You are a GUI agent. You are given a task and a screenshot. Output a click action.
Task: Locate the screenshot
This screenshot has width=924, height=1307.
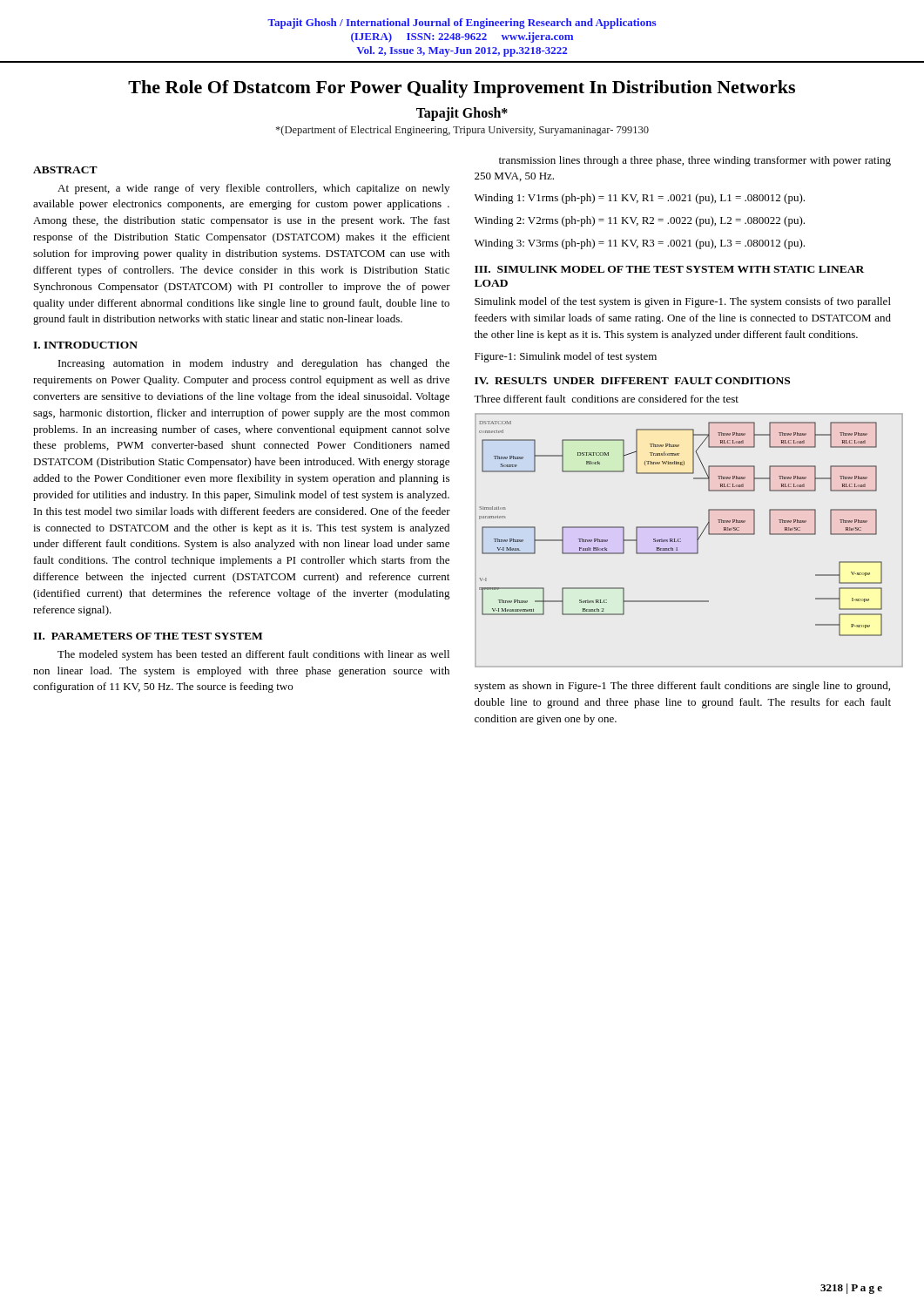click(683, 542)
